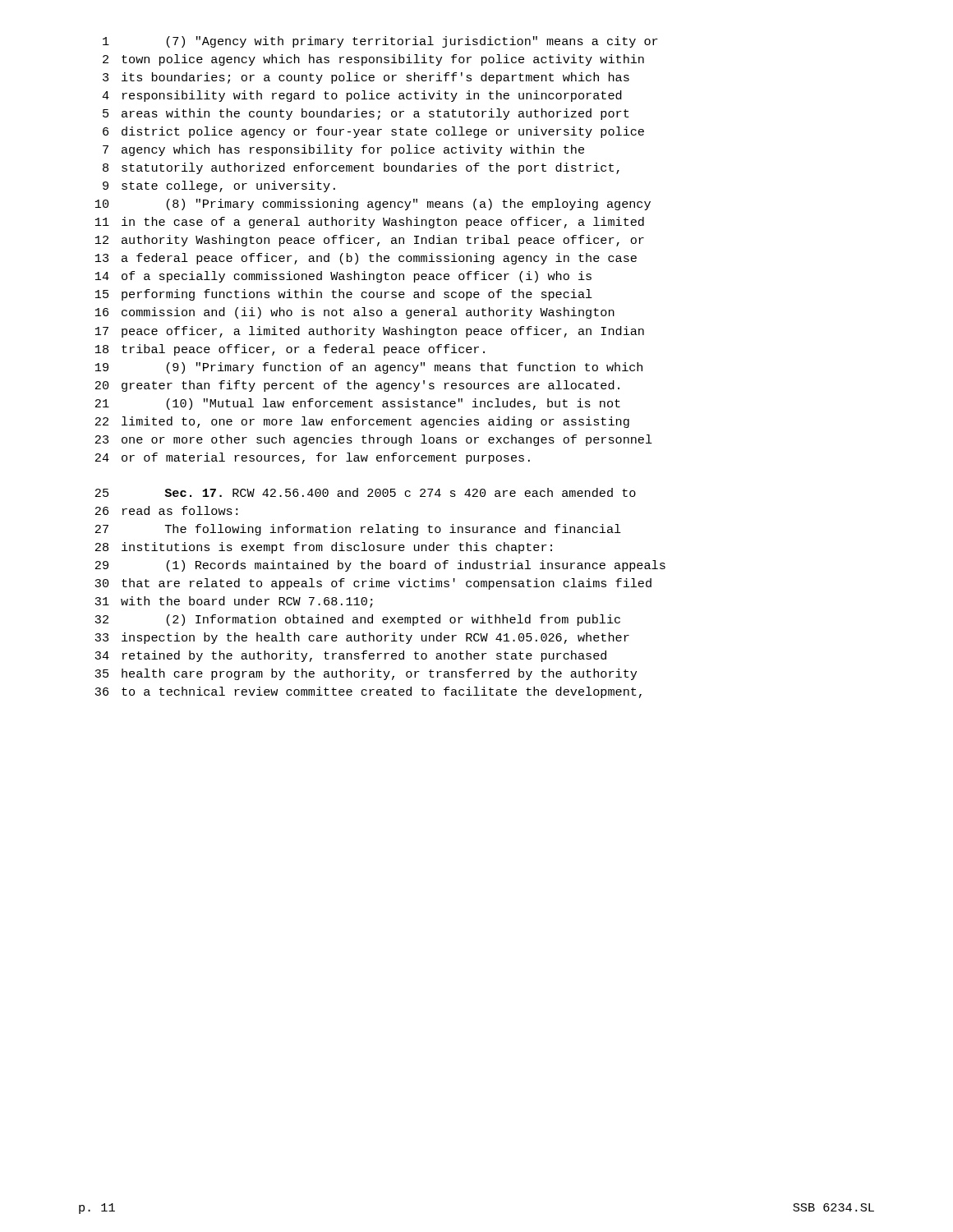The height and width of the screenshot is (1232, 953).
Task: Locate the text starting "19(9) "Primary function of an"
Action: click(476, 377)
